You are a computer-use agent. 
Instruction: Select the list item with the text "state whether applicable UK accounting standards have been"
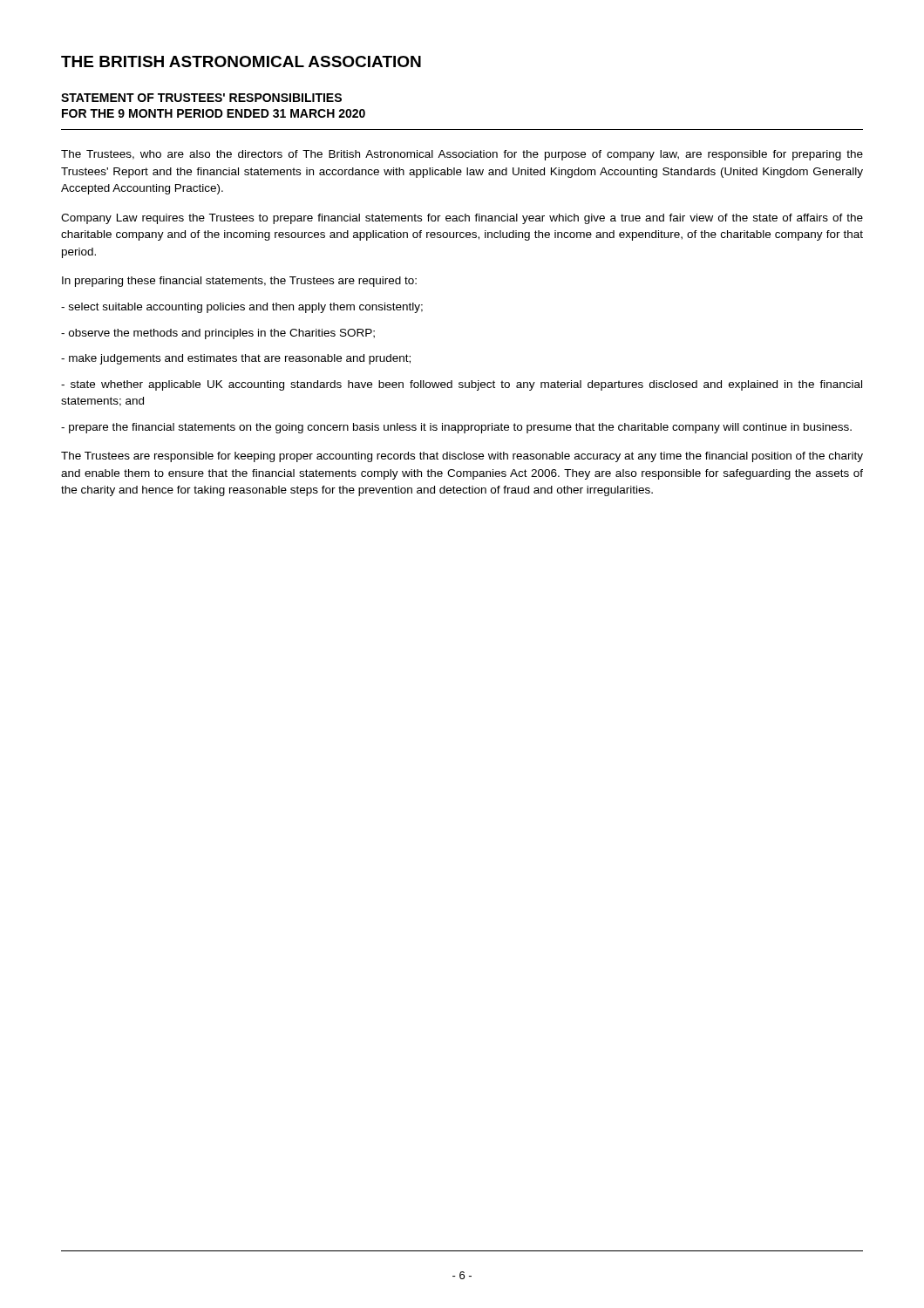tap(462, 392)
